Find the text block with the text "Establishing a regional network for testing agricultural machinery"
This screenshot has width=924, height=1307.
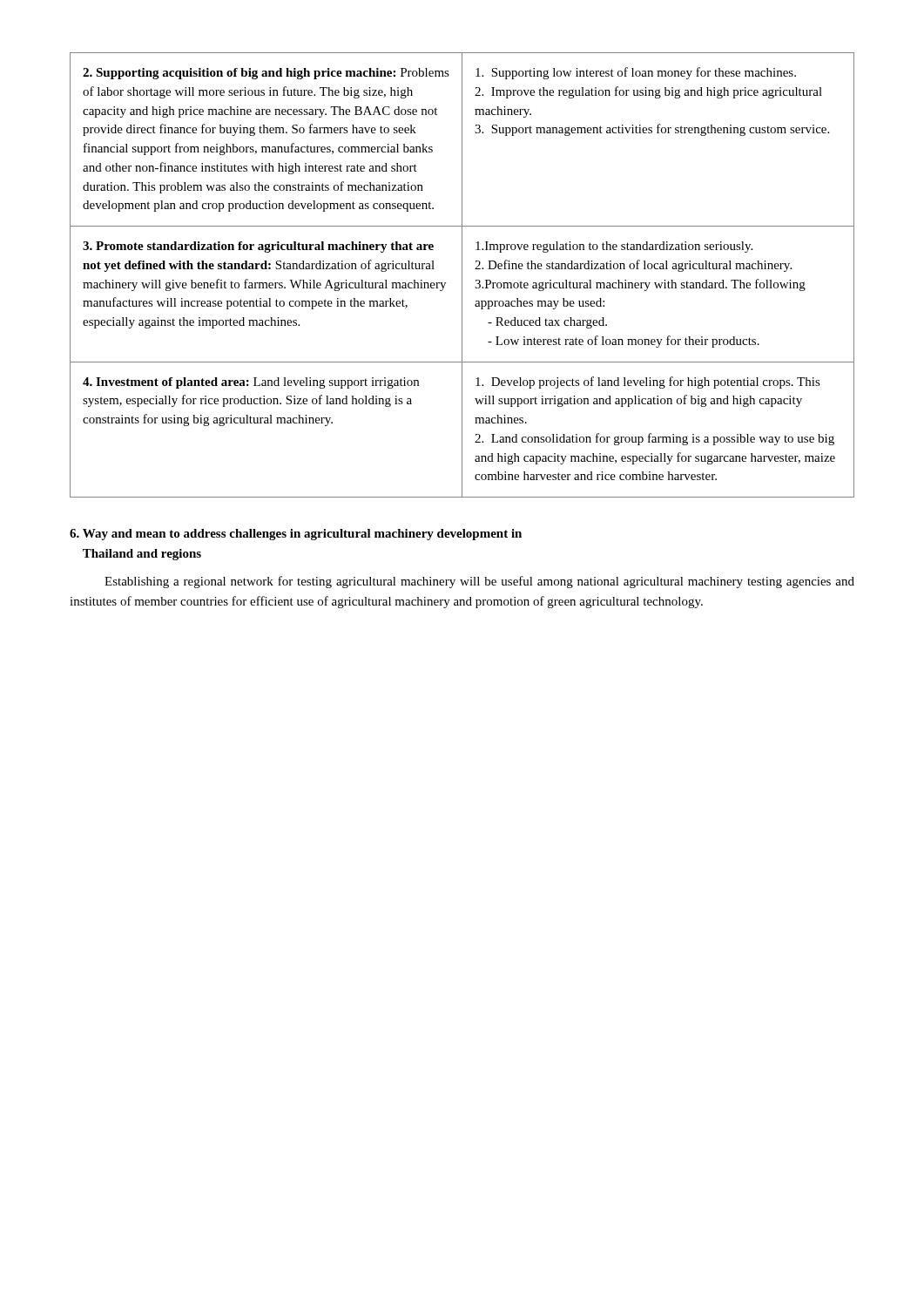click(x=462, y=591)
